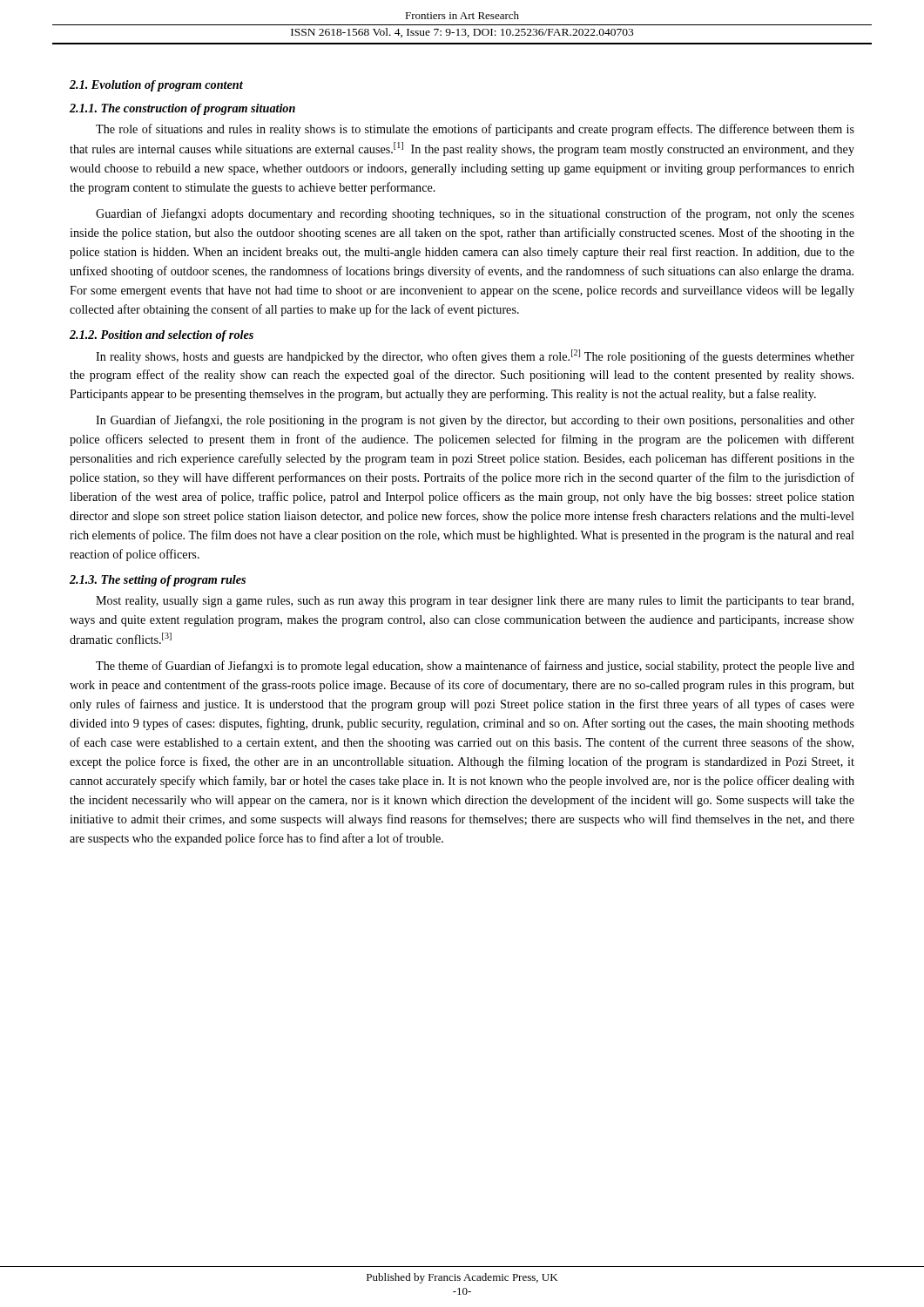
Task: Locate the block of text that opens with "The role of"
Action: click(462, 158)
